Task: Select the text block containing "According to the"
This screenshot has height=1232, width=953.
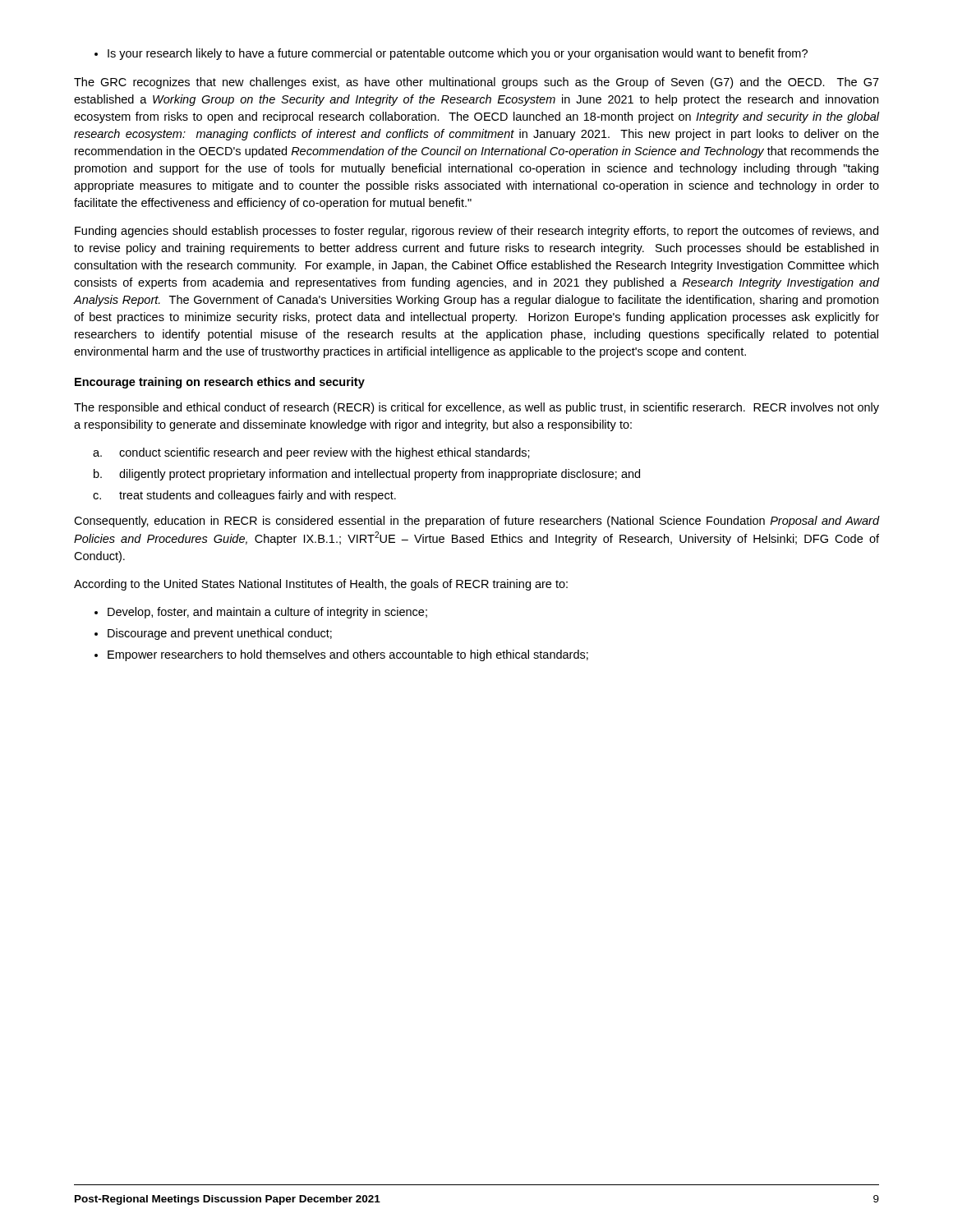Action: [476, 585]
